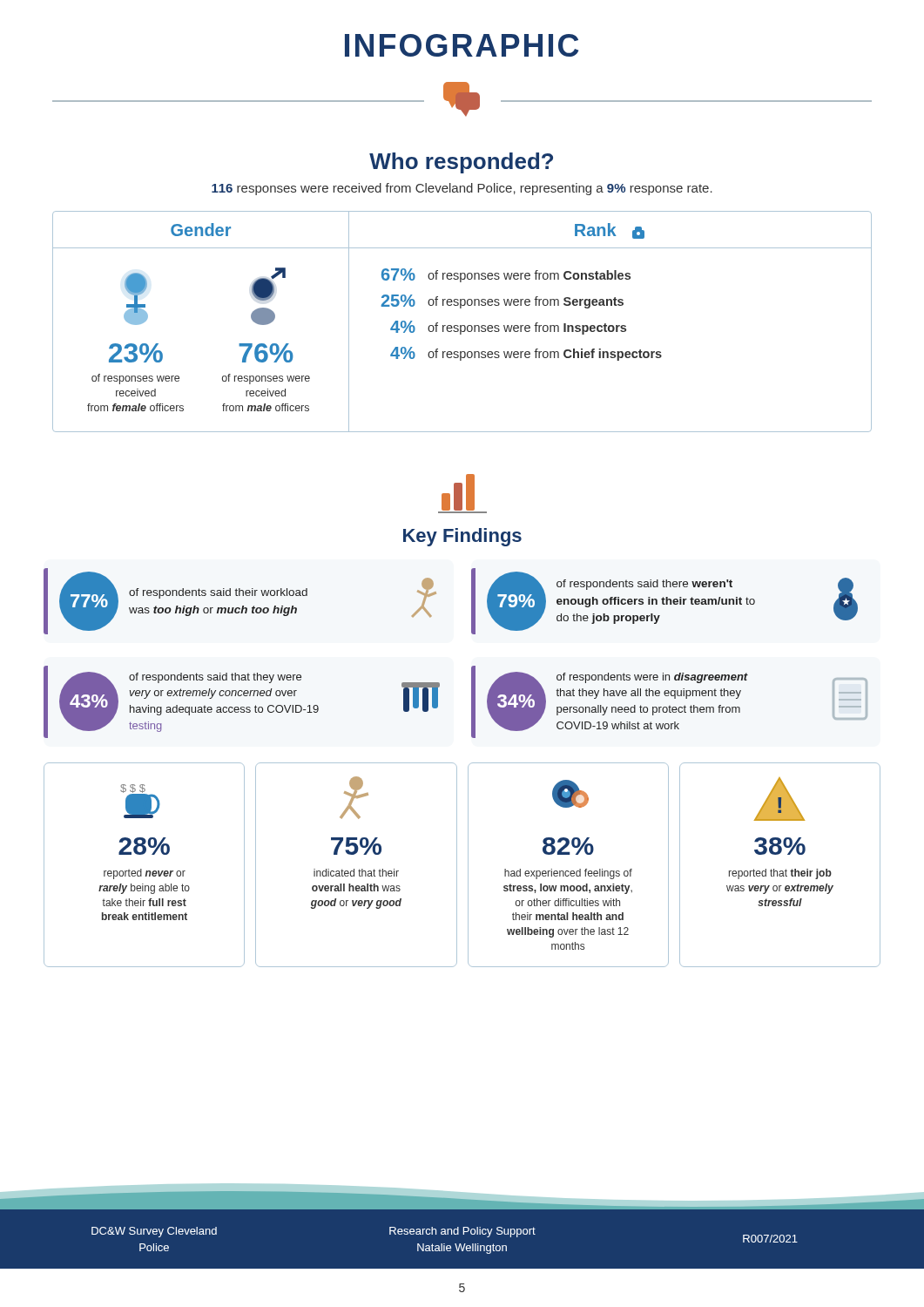Find the block on this page that starts "77% of respondents said their workloadwas too"
Image resolution: width=924 pixels, height=1307 pixels.
[243, 601]
